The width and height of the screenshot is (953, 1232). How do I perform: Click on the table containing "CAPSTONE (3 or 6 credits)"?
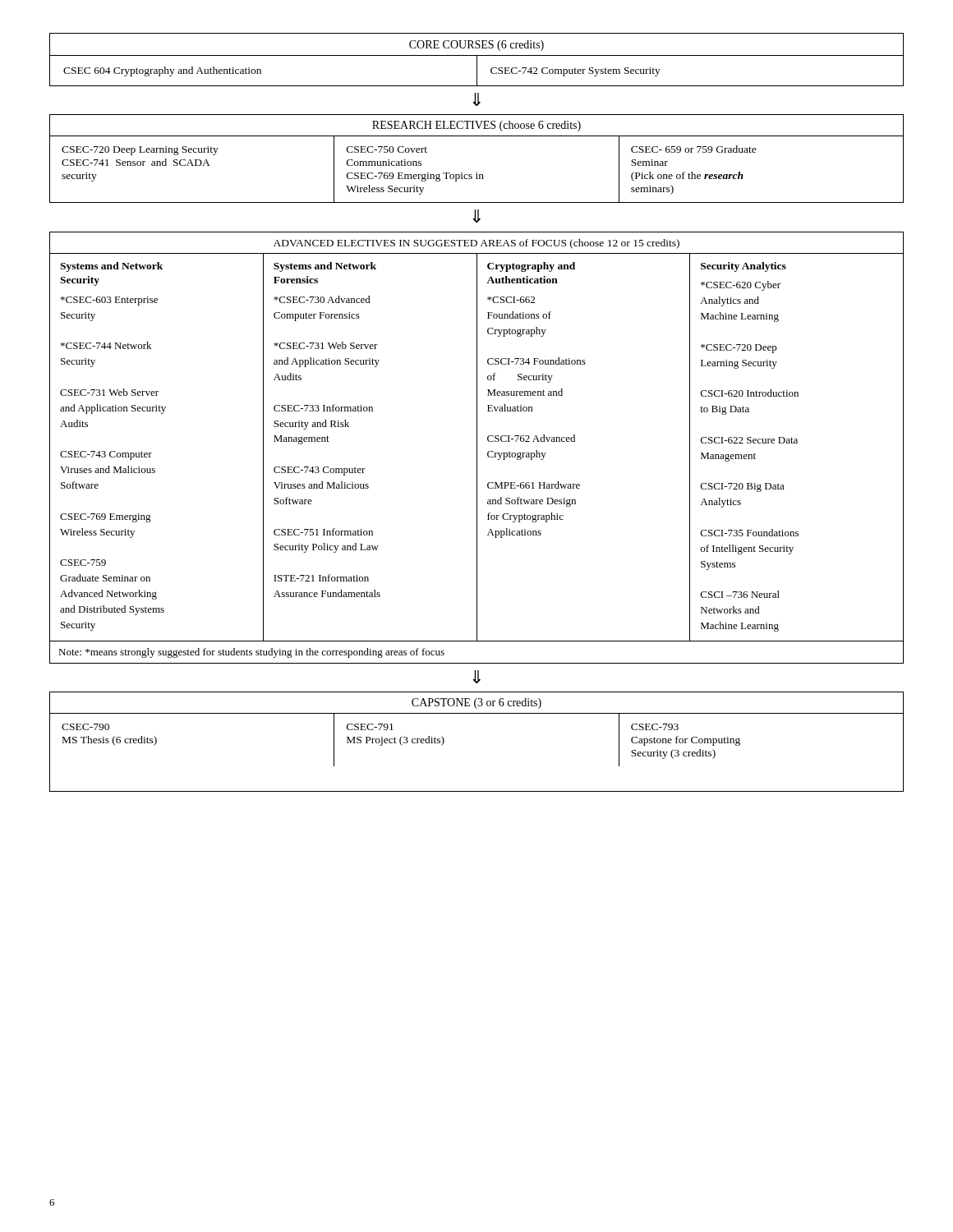pyautogui.click(x=476, y=742)
